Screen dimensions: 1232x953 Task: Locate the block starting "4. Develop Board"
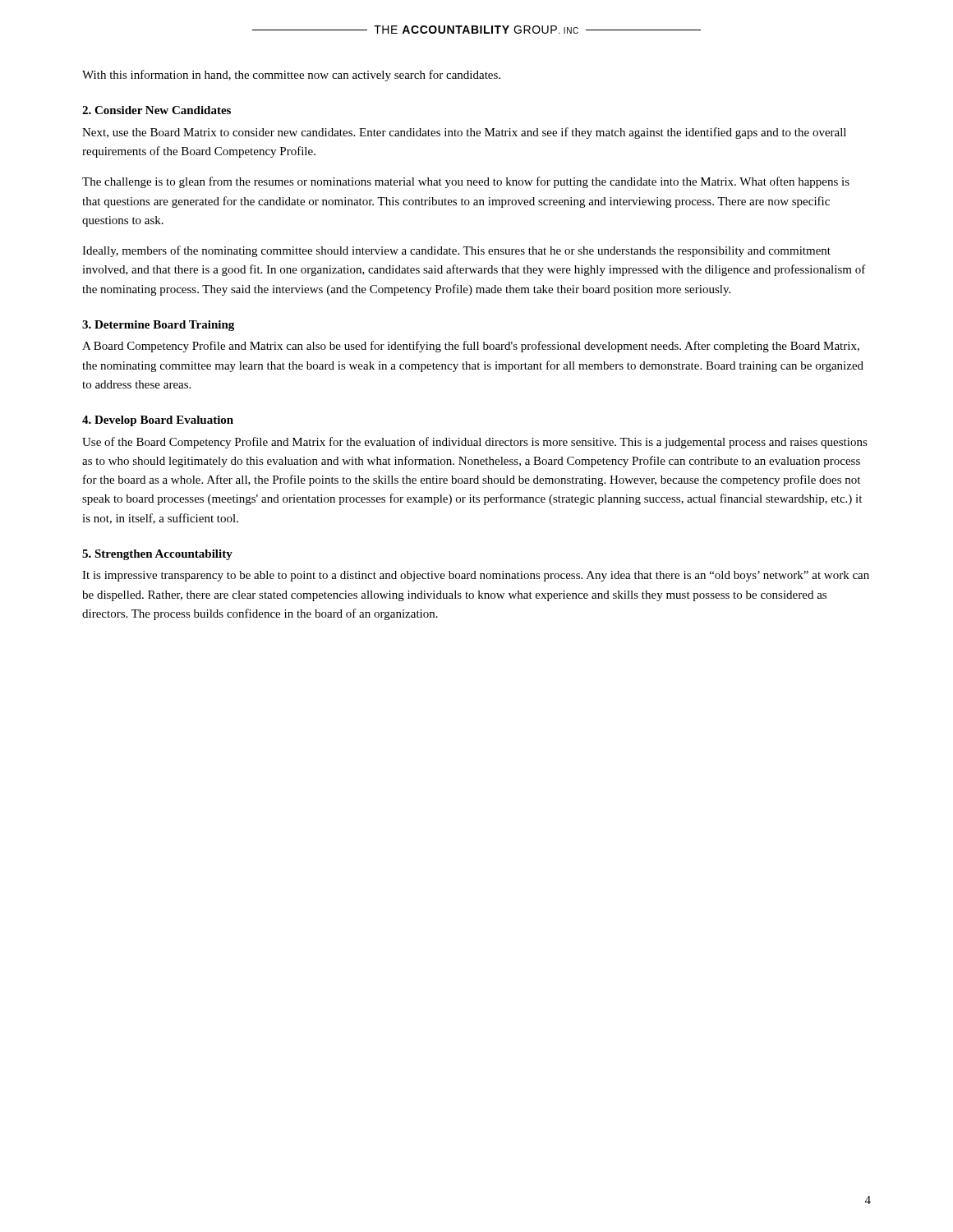click(158, 420)
